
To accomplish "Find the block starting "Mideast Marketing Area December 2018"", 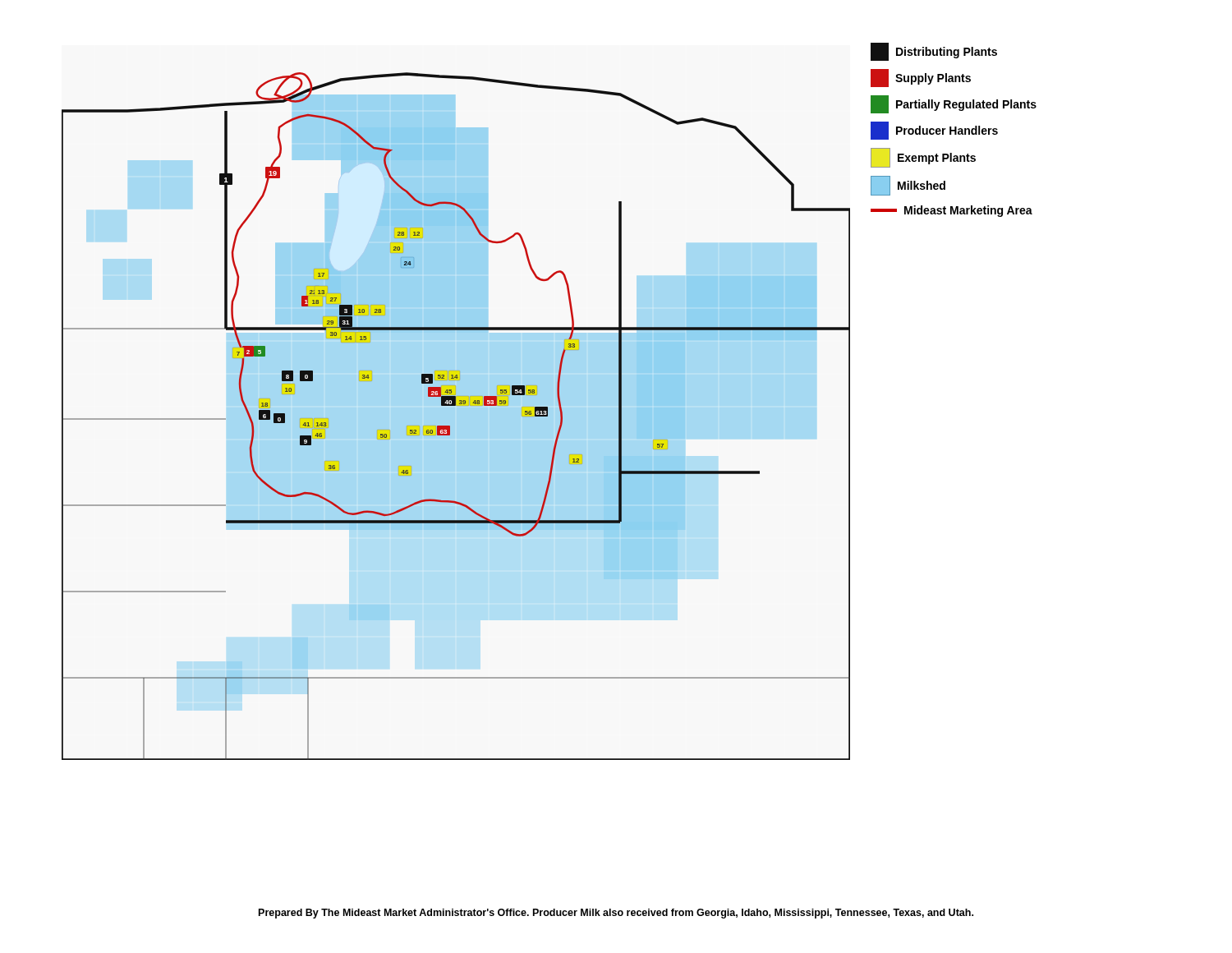I will pyautogui.click(x=440, y=68).
